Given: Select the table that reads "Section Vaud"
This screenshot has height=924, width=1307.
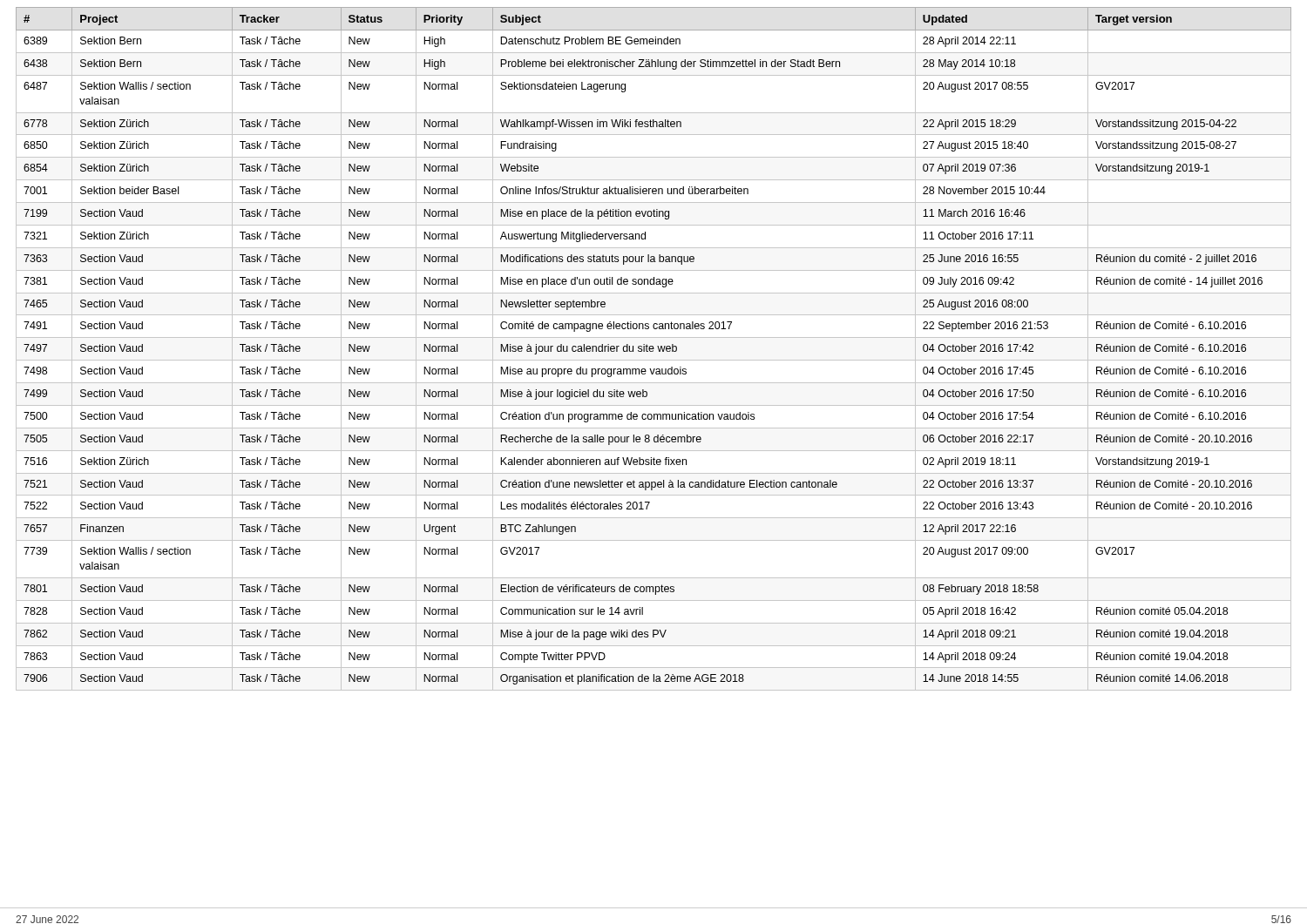Looking at the screenshot, I should pyautogui.click(x=654, y=349).
